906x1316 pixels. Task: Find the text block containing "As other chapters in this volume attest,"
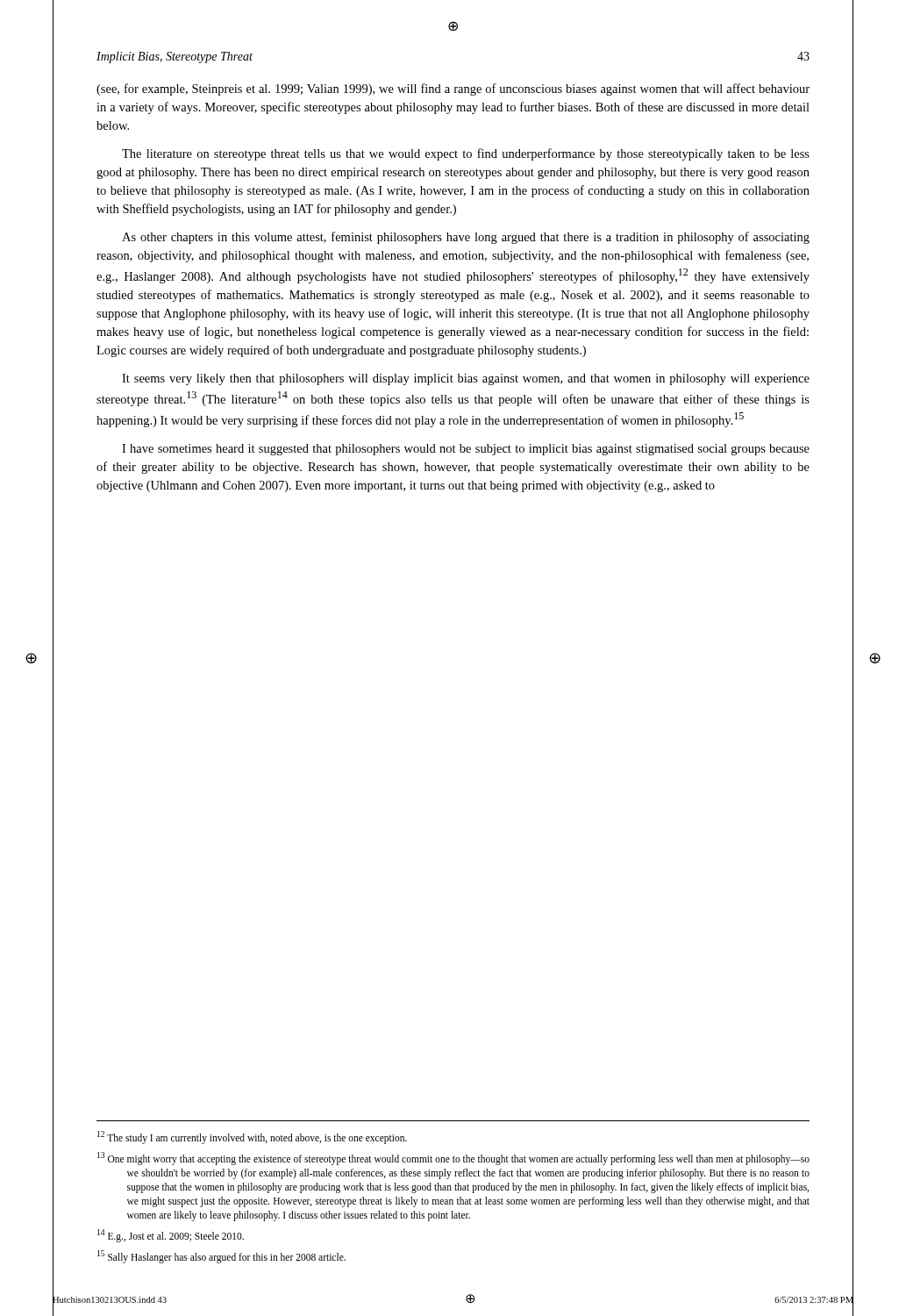coord(453,294)
